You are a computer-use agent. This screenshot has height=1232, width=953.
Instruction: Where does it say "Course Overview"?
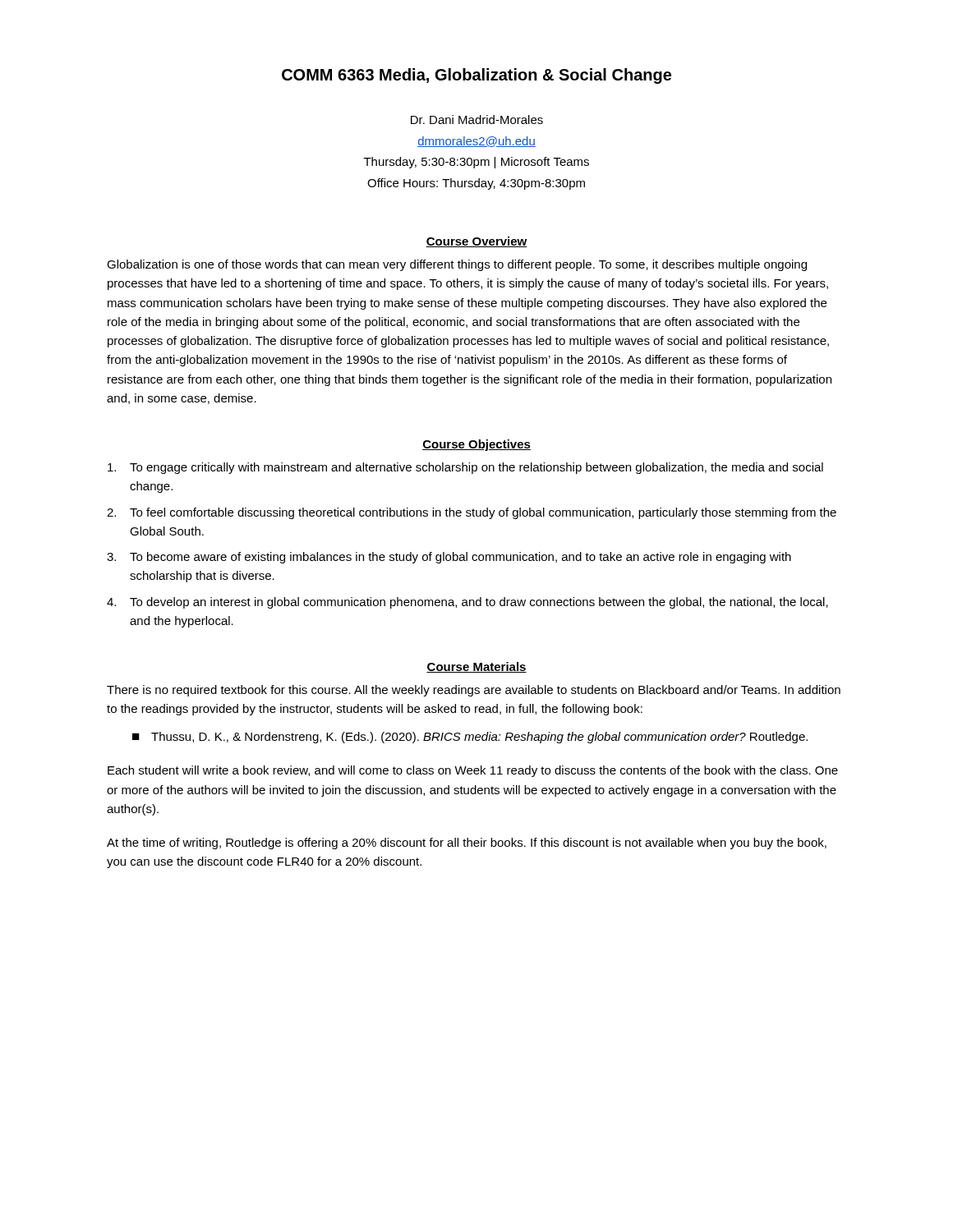click(476, 241)
